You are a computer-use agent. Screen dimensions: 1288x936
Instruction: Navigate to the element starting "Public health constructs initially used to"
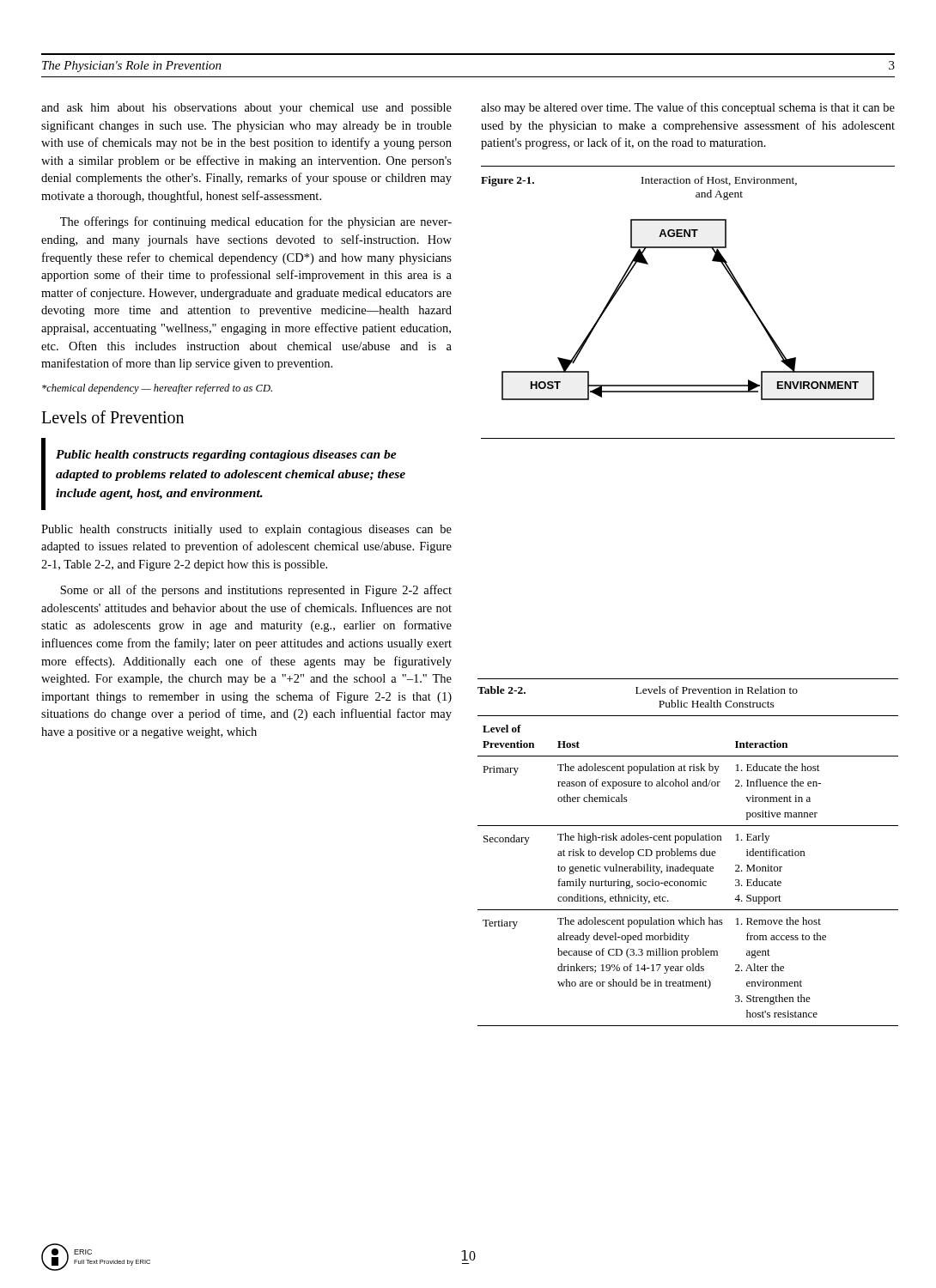tap(246, 630)
